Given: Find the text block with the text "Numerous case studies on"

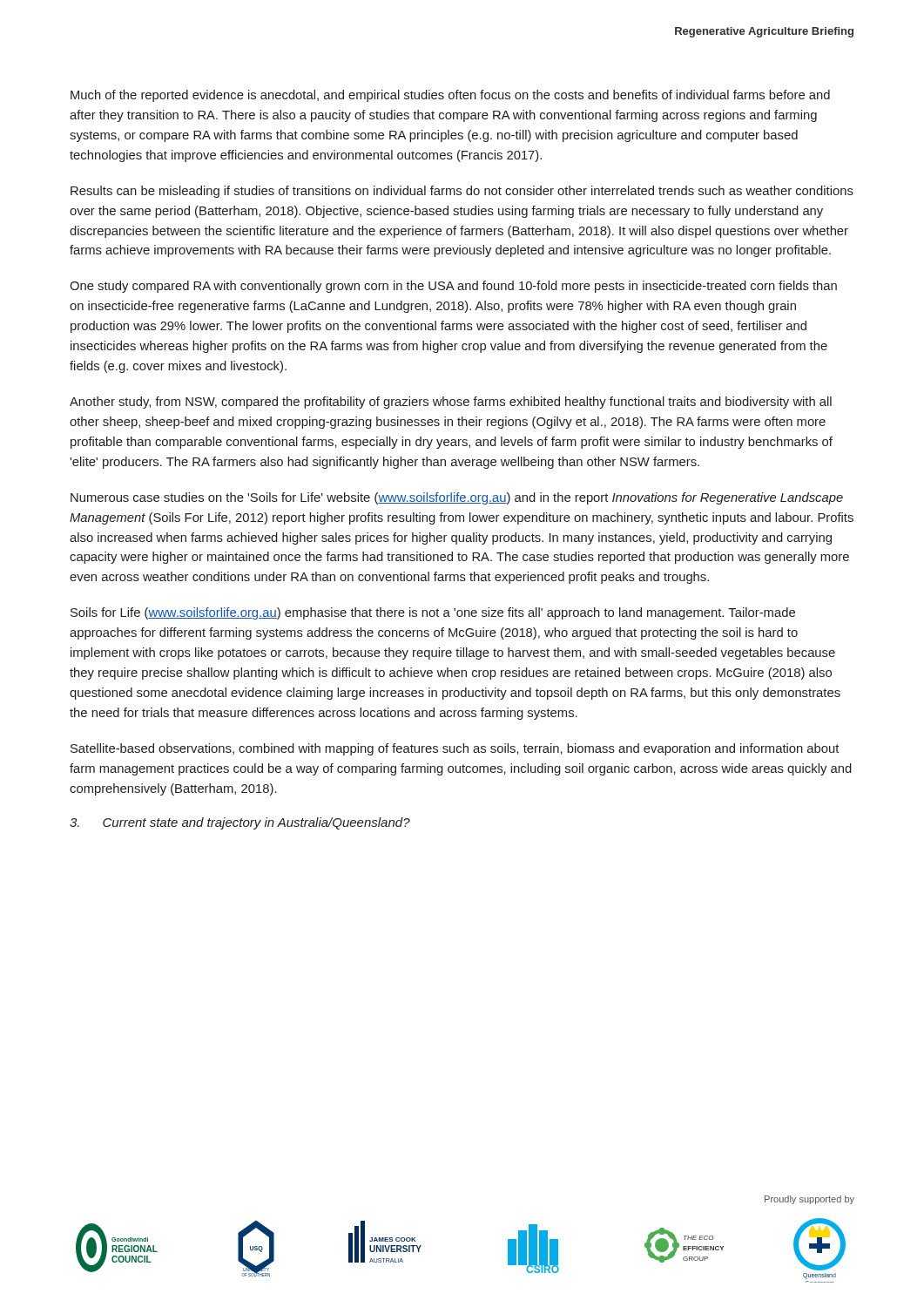Looking at the screenshot, I should (462, 537).
